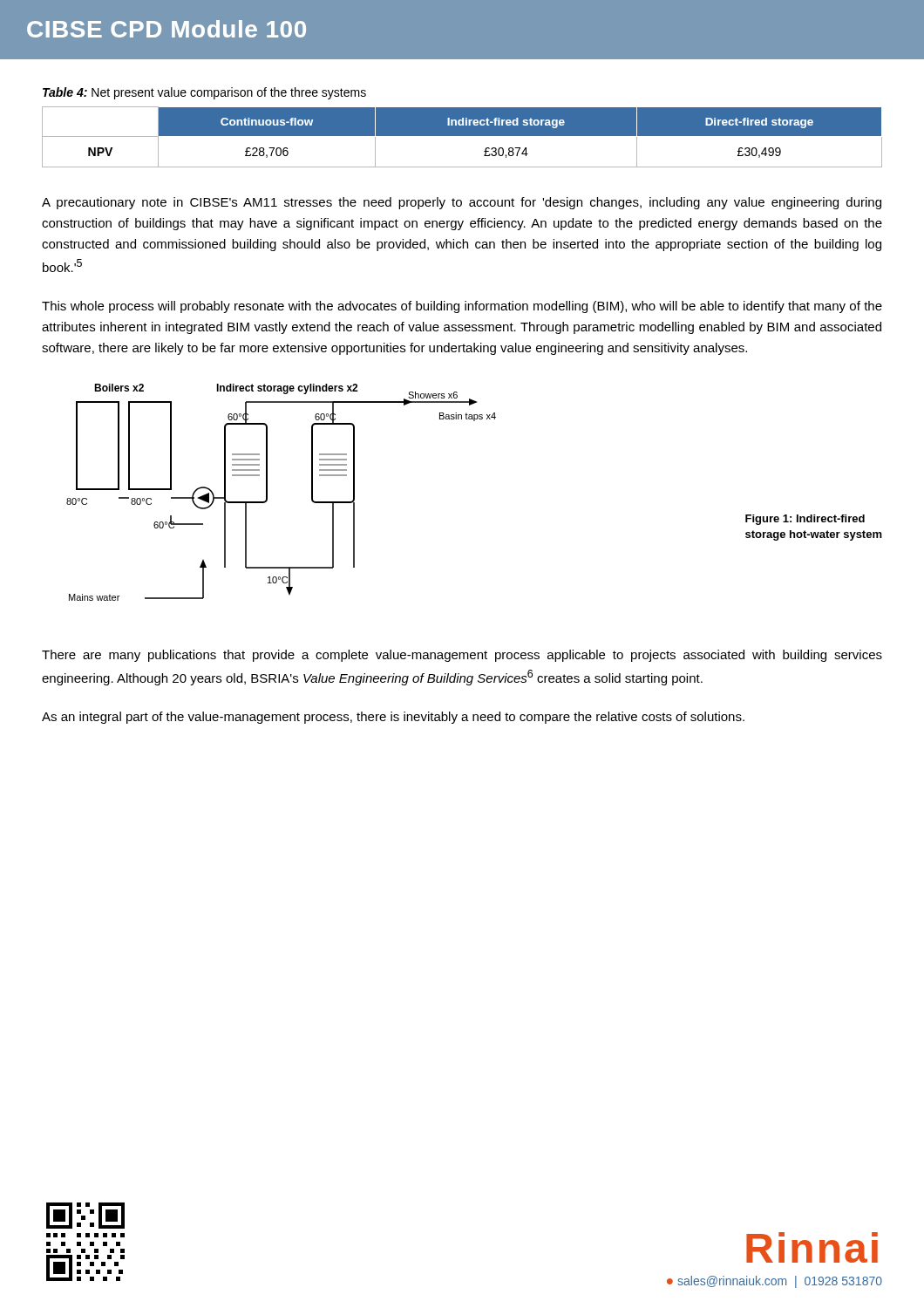Navigate to the text starting "Figure 1: Indirect-firedstorage hot-water system"
Image resolution: width=924 pixels, height=1308 pixels.
(x=813, y=526)
